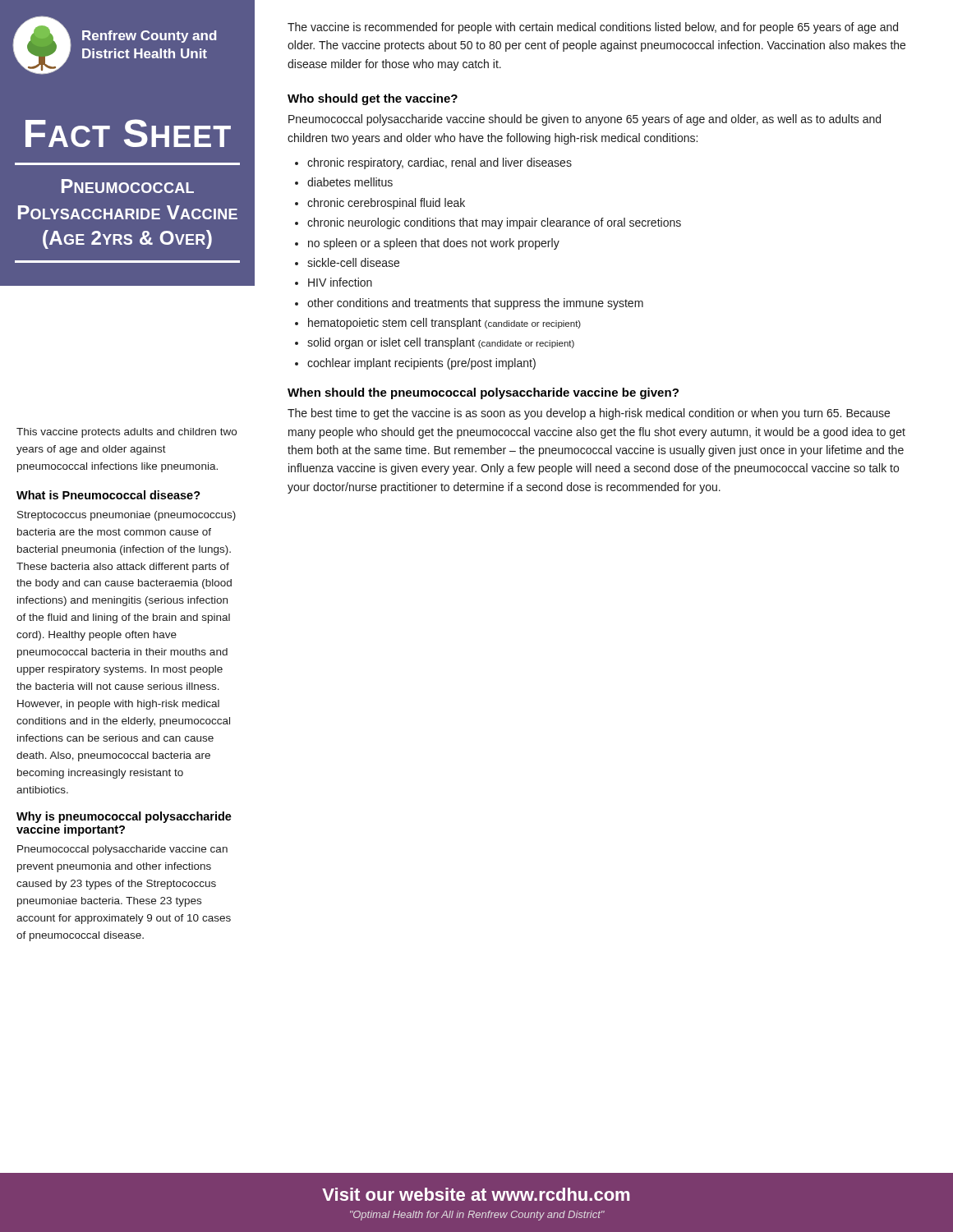This screenshot has width=953, height=1232.
Task: Locate the passage starting "Pneumococcal polysaccharide vaccine can prevent pneumonia"
Action: coord(124,892)
